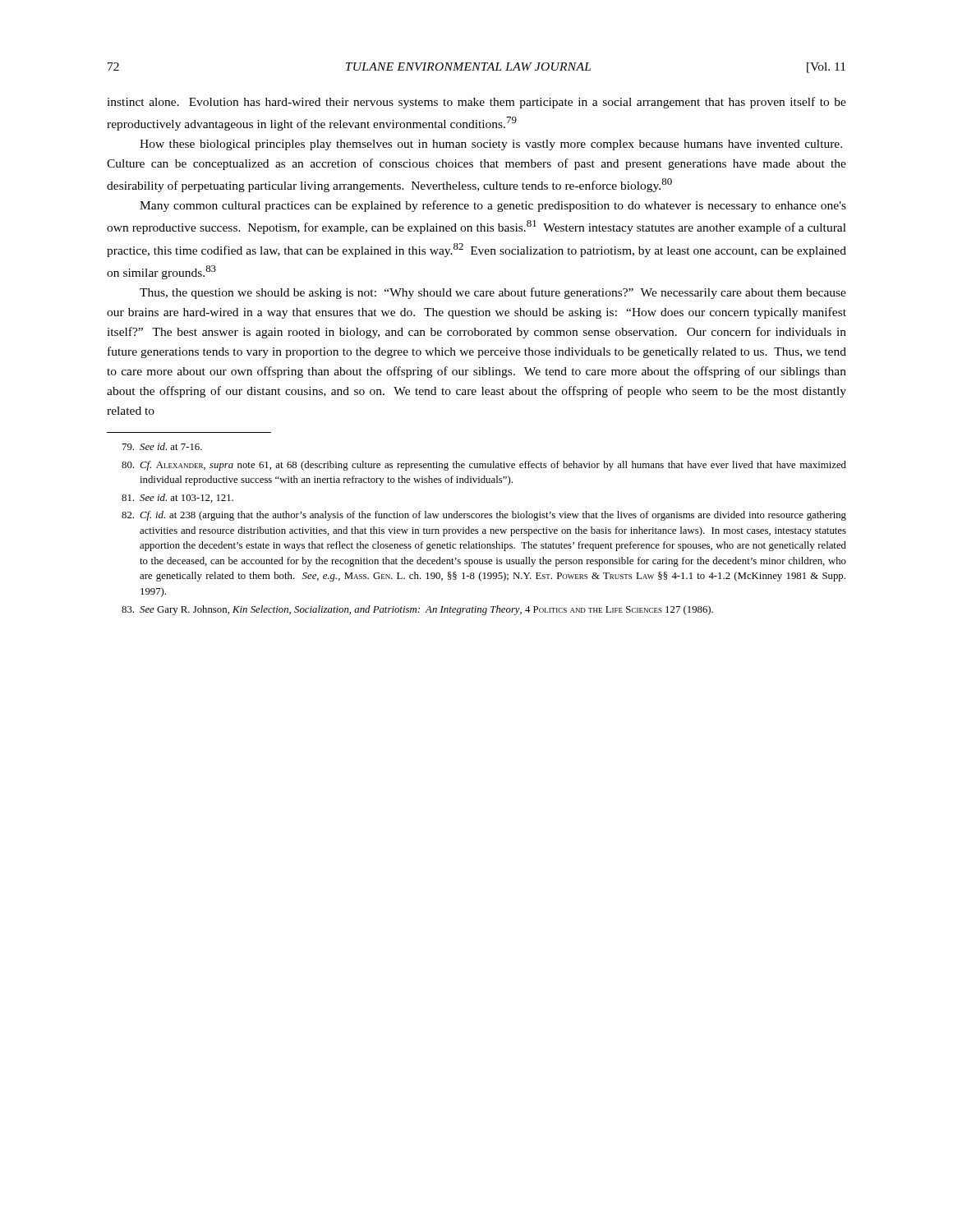
Task: Click on the text block with the text "Thus, the question we should be"
Action: click(x=476, y=352)
